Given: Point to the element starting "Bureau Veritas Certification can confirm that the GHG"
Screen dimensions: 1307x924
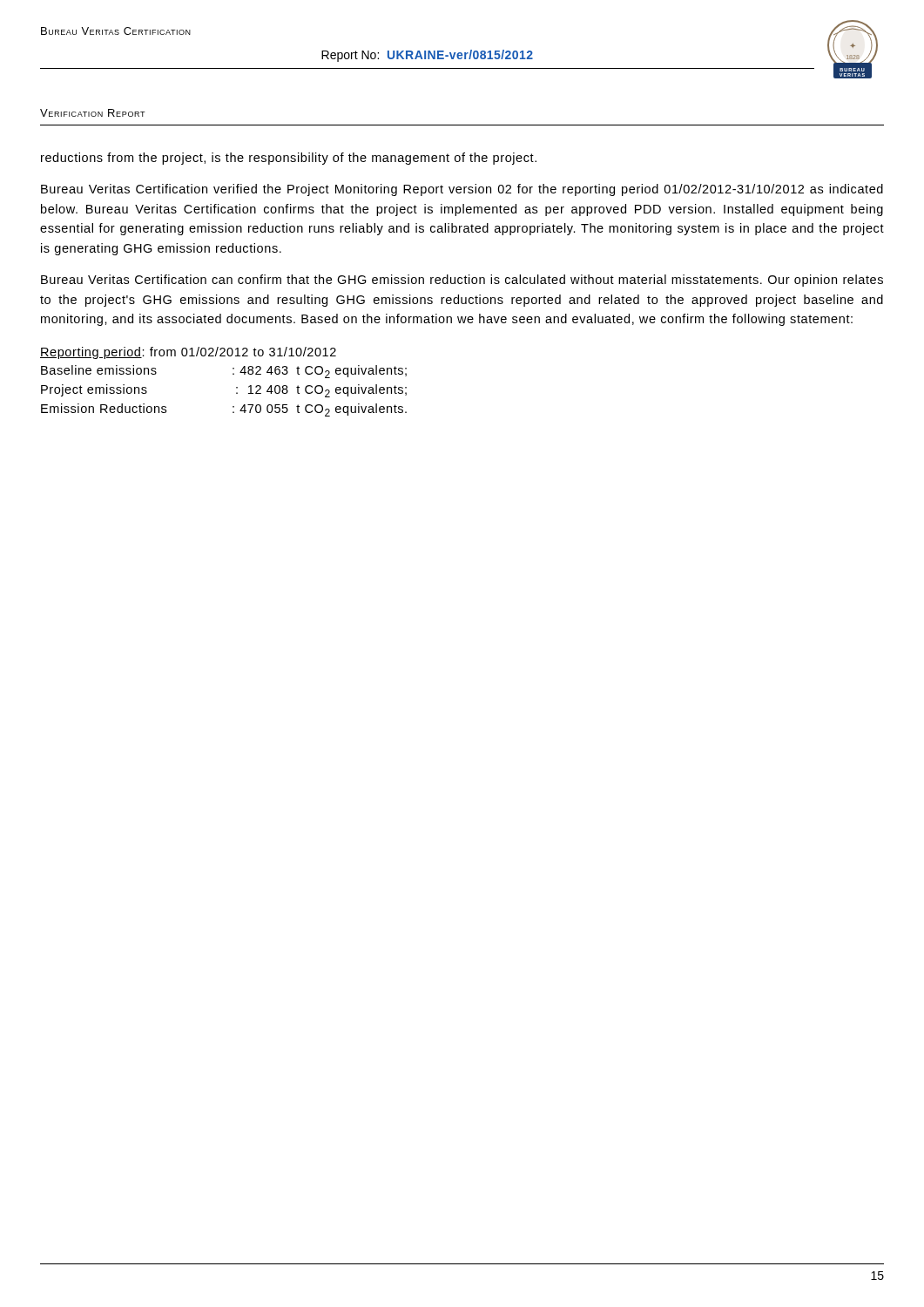Looking at the screenshot, I should (x=462, y=300).
